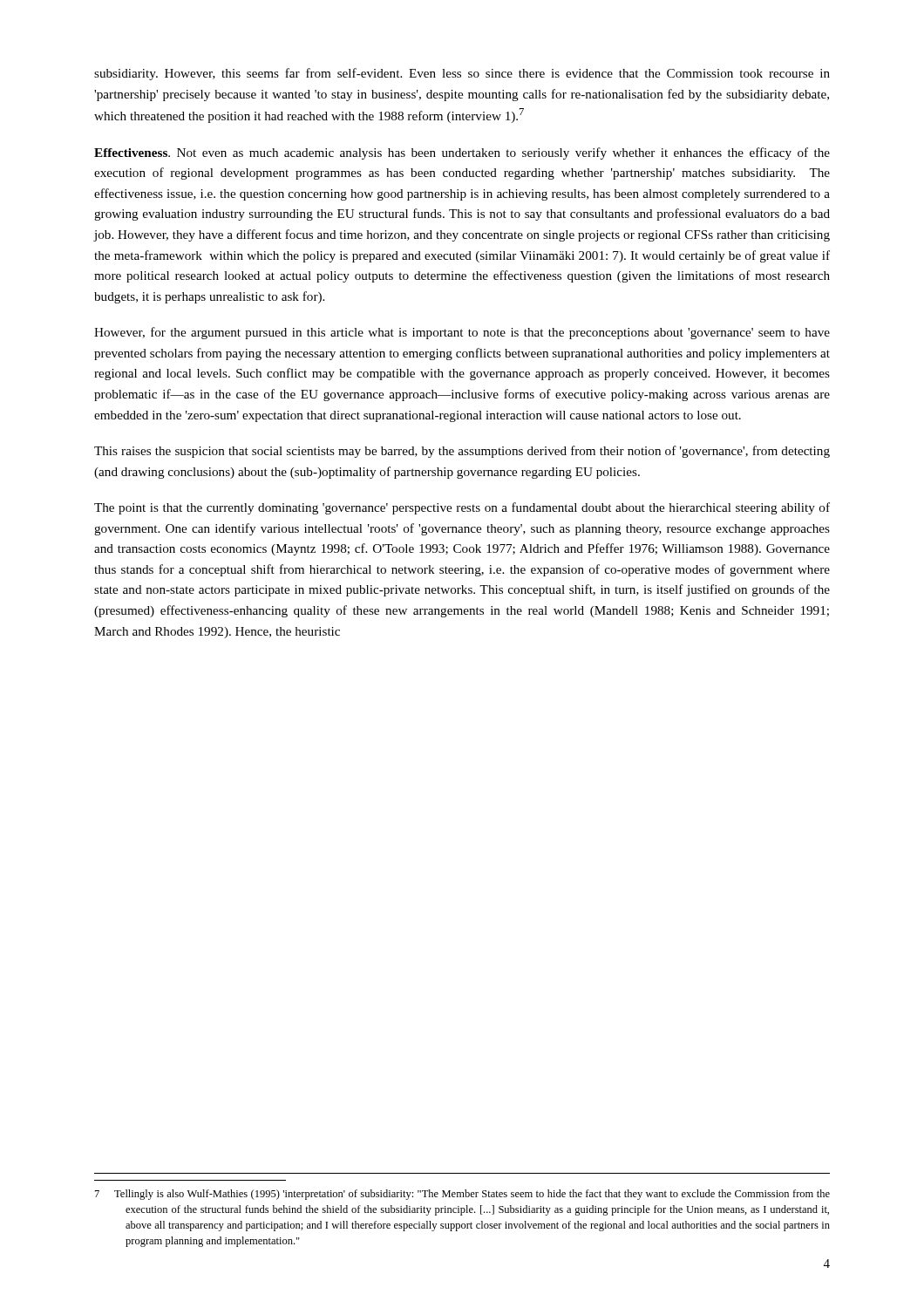Select the text starting "Effectiveness. Not even as much academic"

point(462,224)
